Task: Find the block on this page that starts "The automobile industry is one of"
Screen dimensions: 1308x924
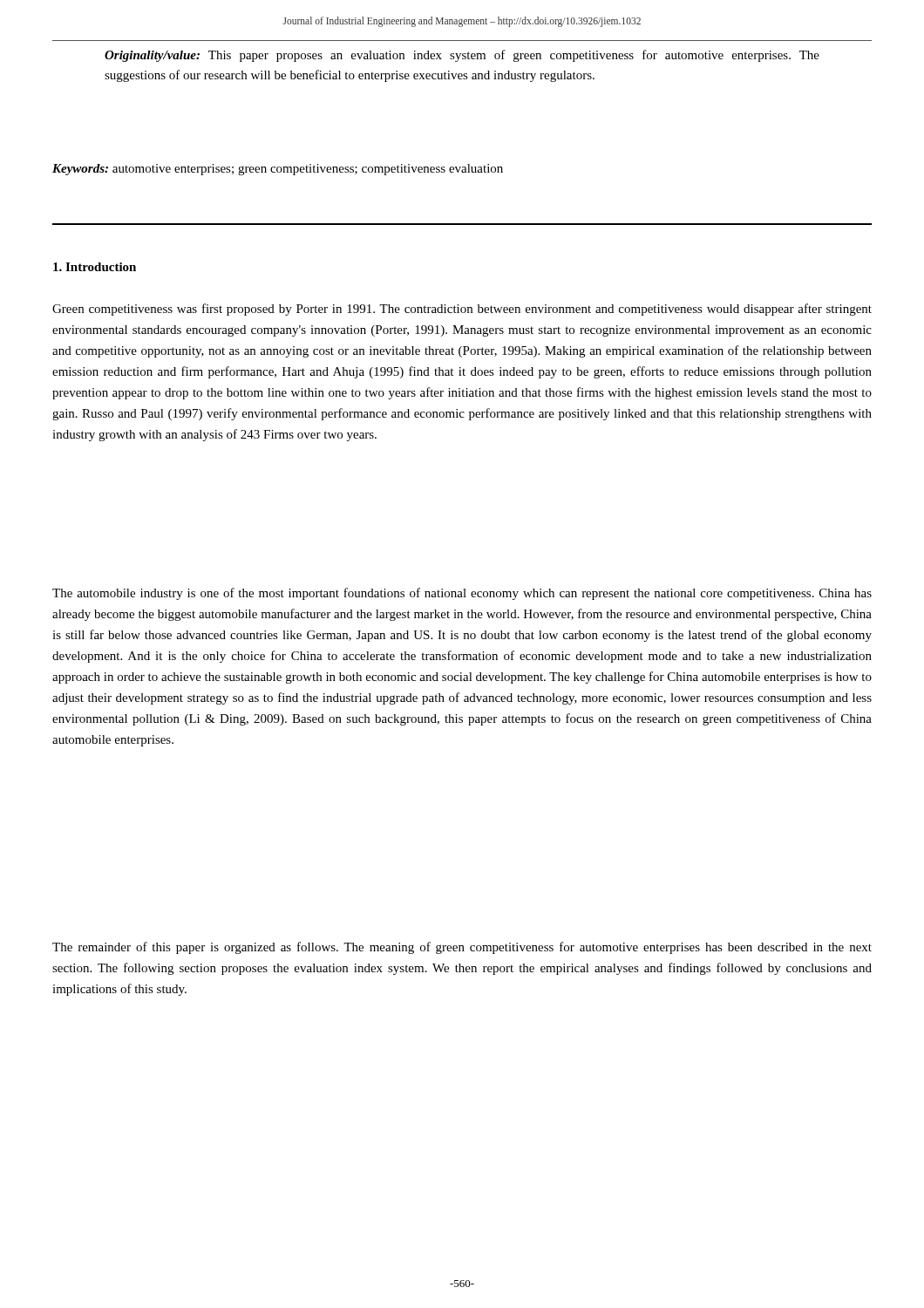Action: pyautogui.click(x=462, y=666)
